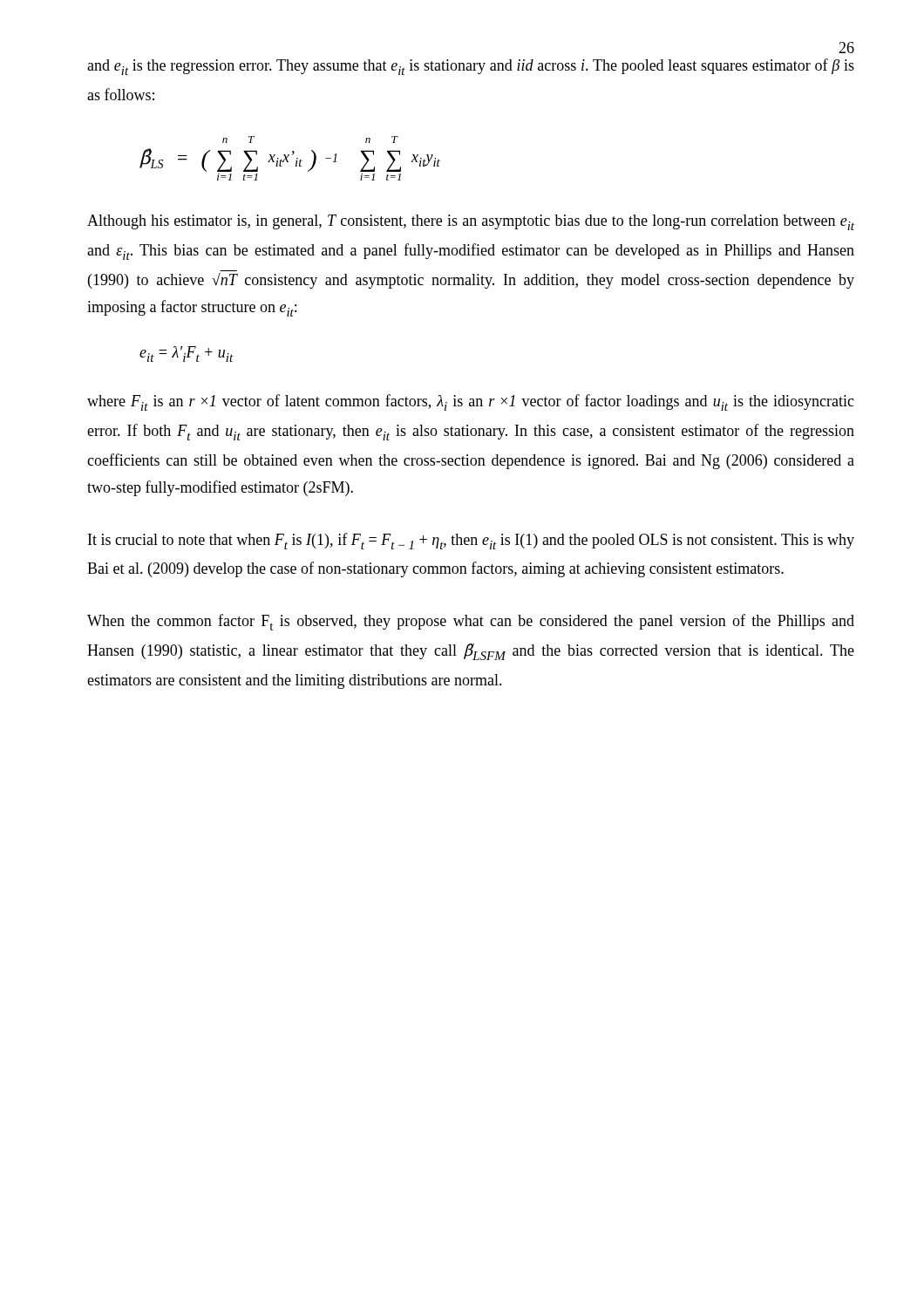The height and width of the screenshot is (1308, 924).
Task: Locate the block of text that opens with "It is crucial"
Action: pos(471,555)
